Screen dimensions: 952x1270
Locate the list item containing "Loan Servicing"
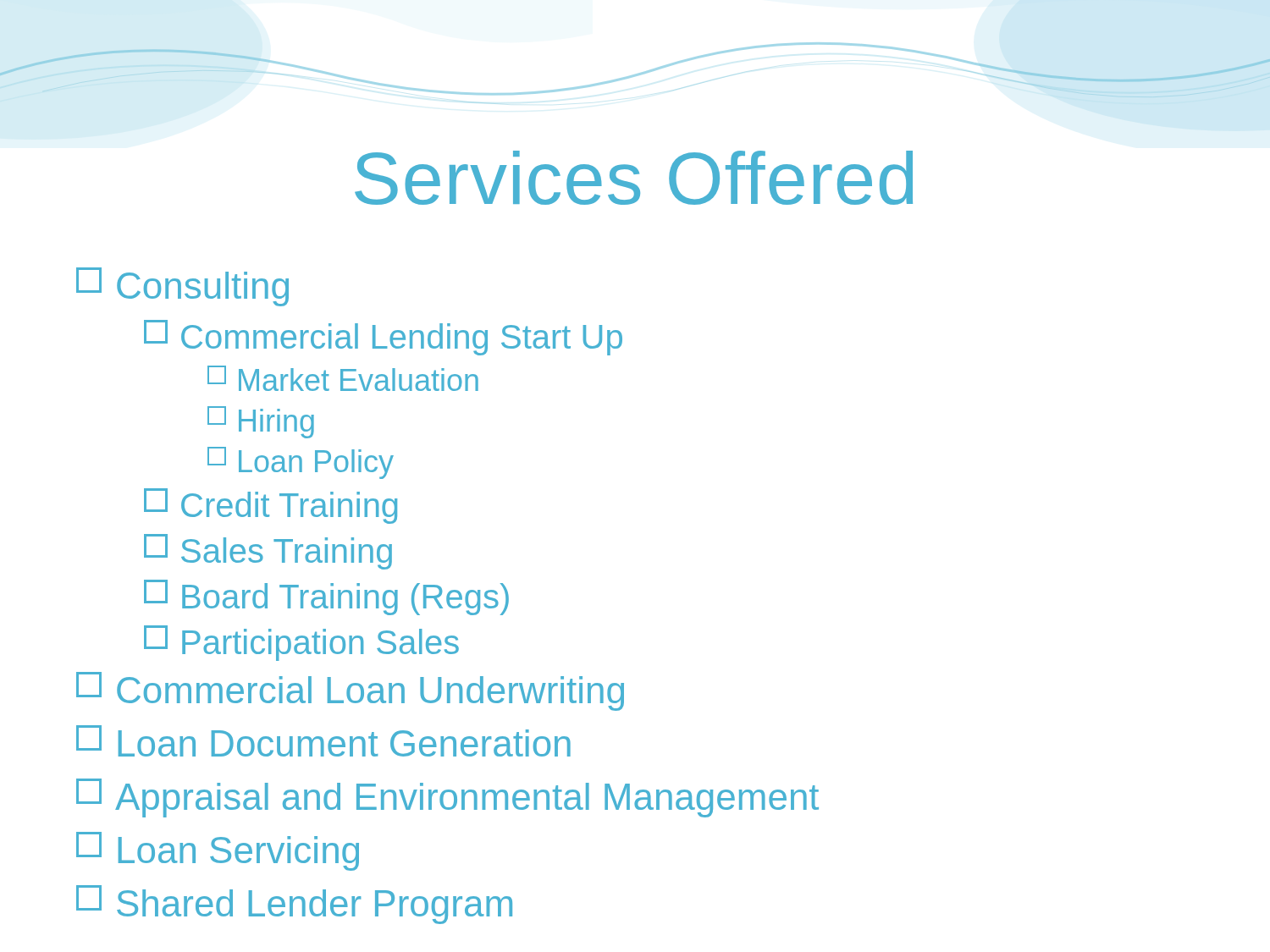pyautogui.click(x=219, y=850)
